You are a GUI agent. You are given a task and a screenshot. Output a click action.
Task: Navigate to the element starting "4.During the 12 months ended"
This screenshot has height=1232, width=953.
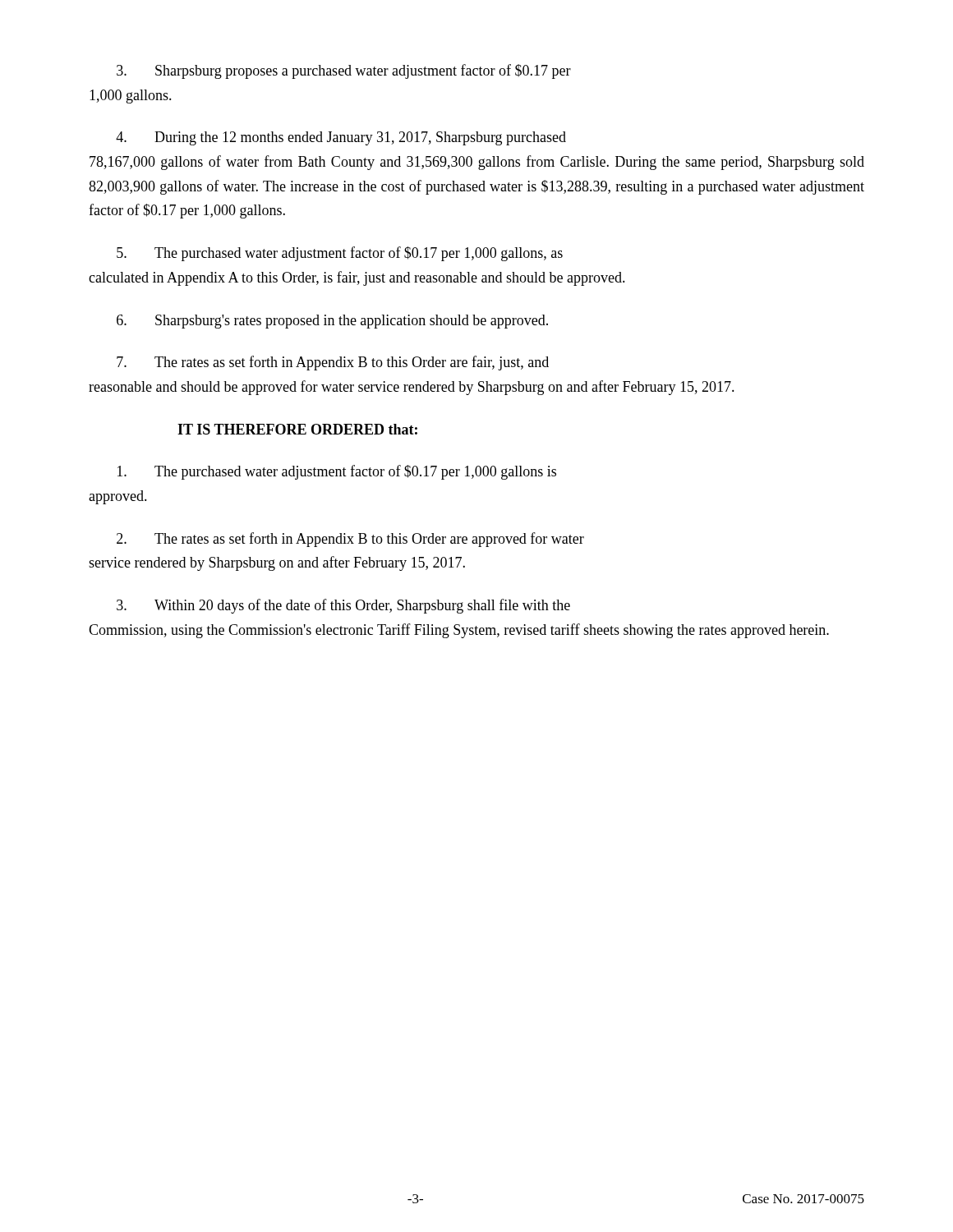click(x=476, y=175)
